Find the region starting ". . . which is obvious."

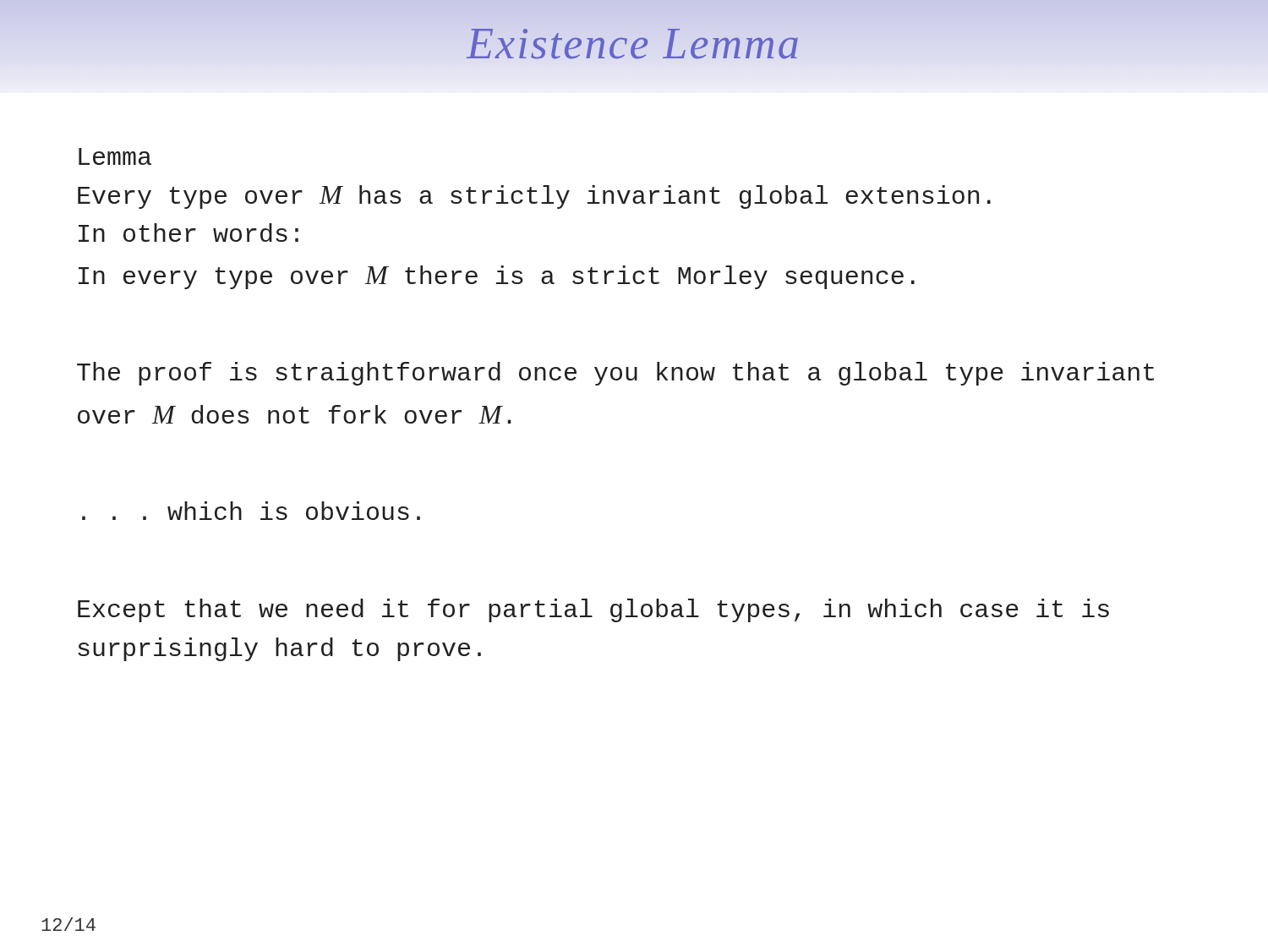click(251, 513)
